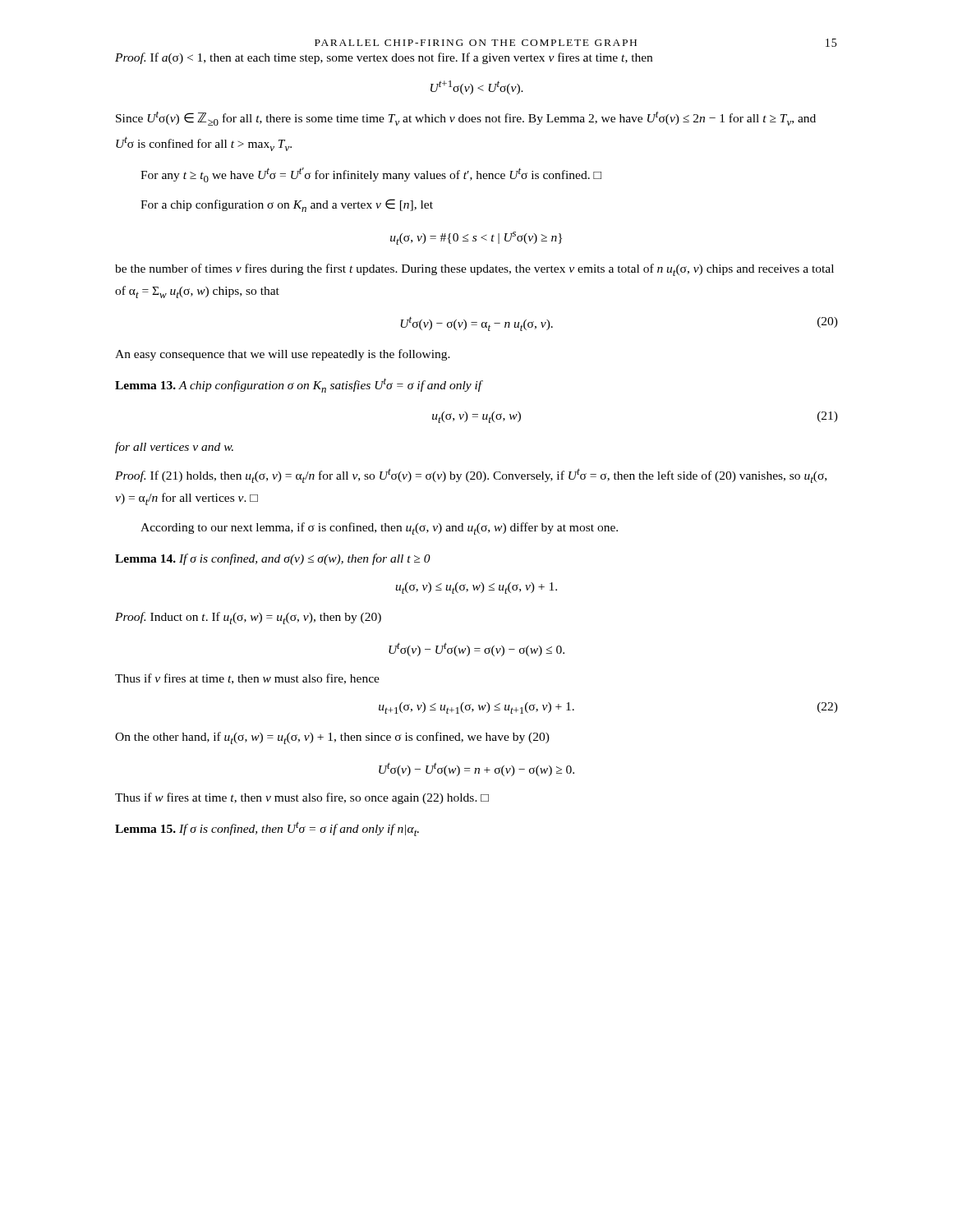Screen dimensions: 1232x953
Task: Select the text block starting "Utσ(v) − σ(v) = αt − n ut(σ,"
Action: point(485,324)
